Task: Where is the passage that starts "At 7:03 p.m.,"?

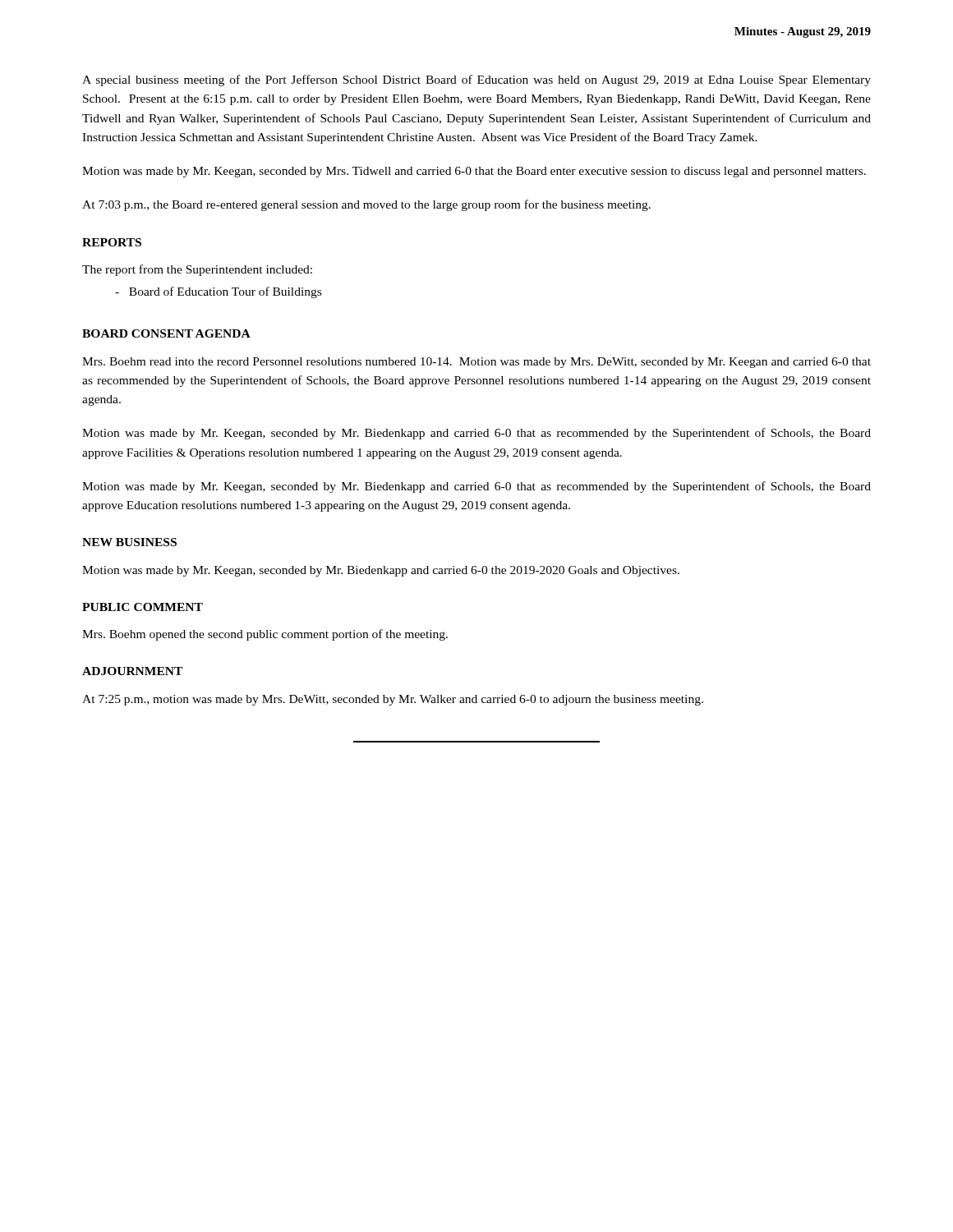Action: (x=476, y=204)
